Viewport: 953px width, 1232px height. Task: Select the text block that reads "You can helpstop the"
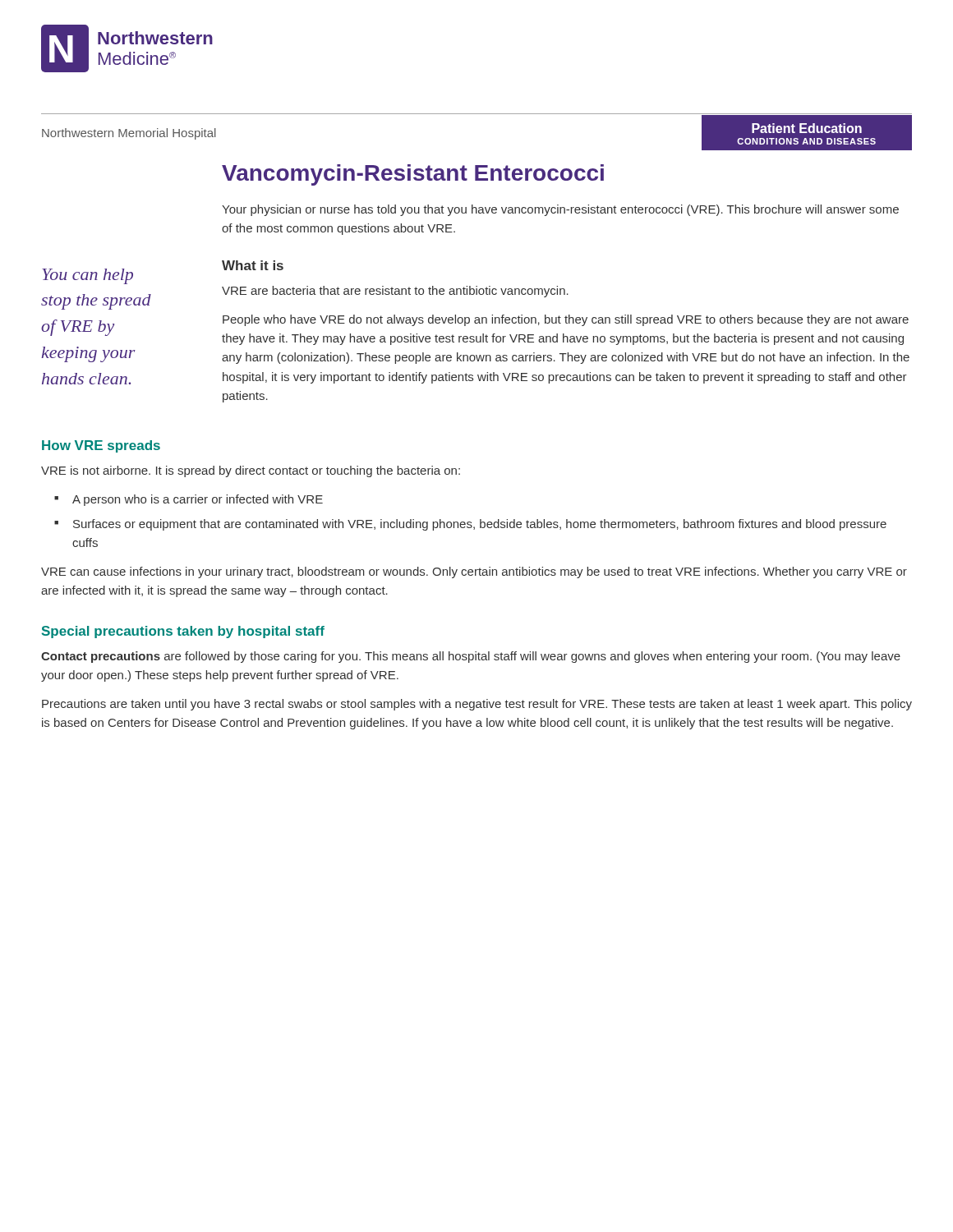(x=96, y=326)
